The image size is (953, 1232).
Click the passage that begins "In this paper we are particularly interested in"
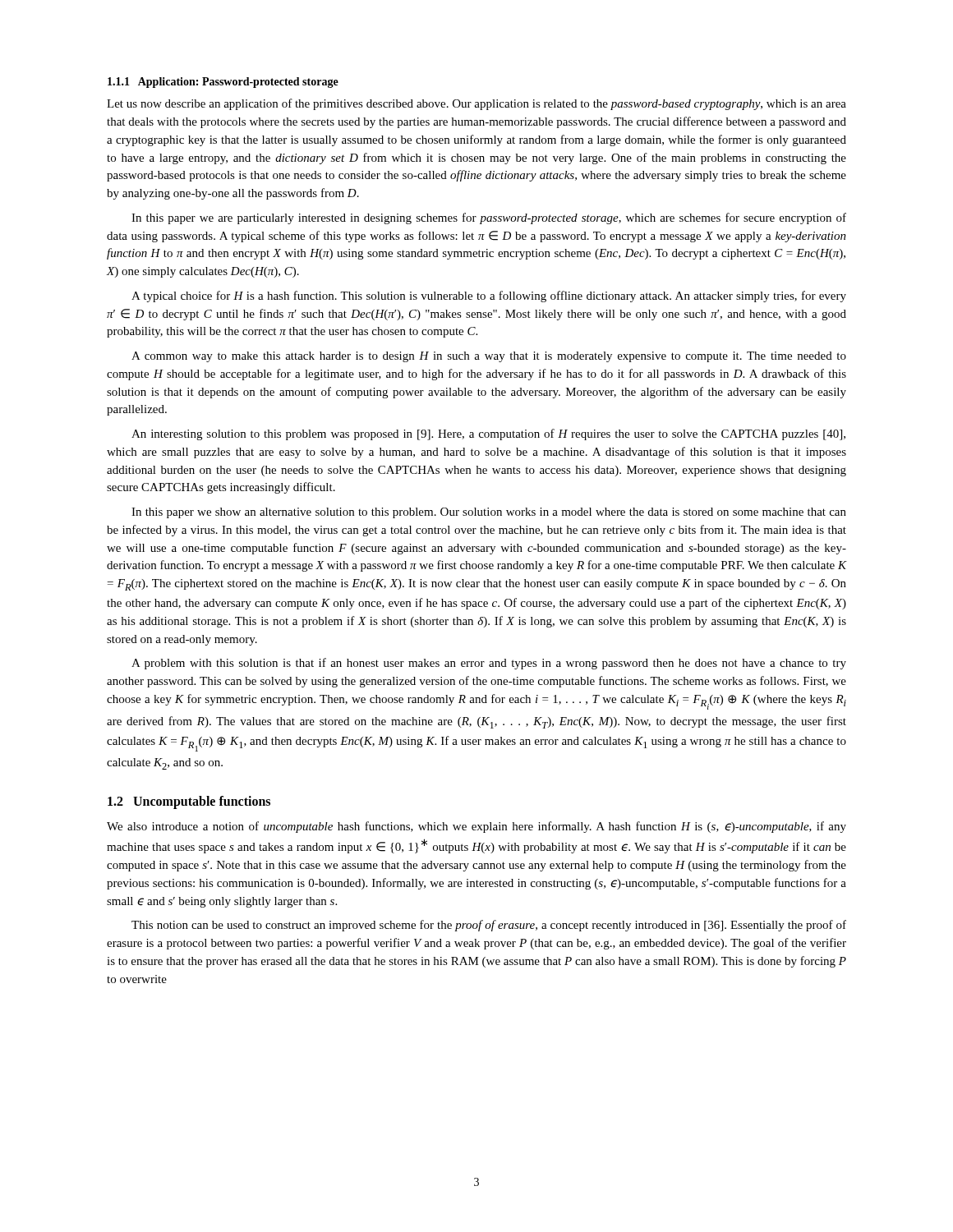(476, 244)
